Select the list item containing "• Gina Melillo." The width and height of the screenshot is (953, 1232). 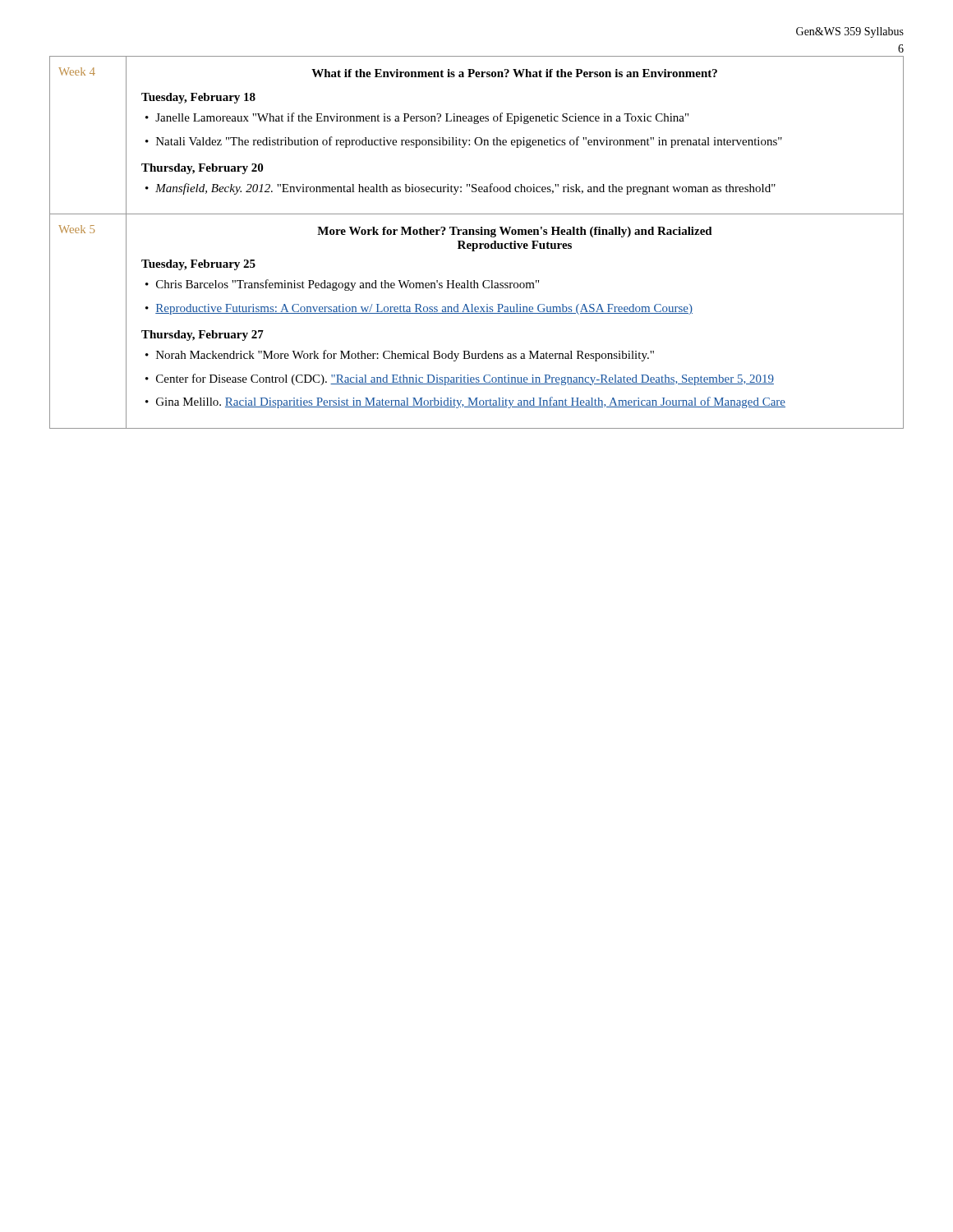[x=465, y=403]
